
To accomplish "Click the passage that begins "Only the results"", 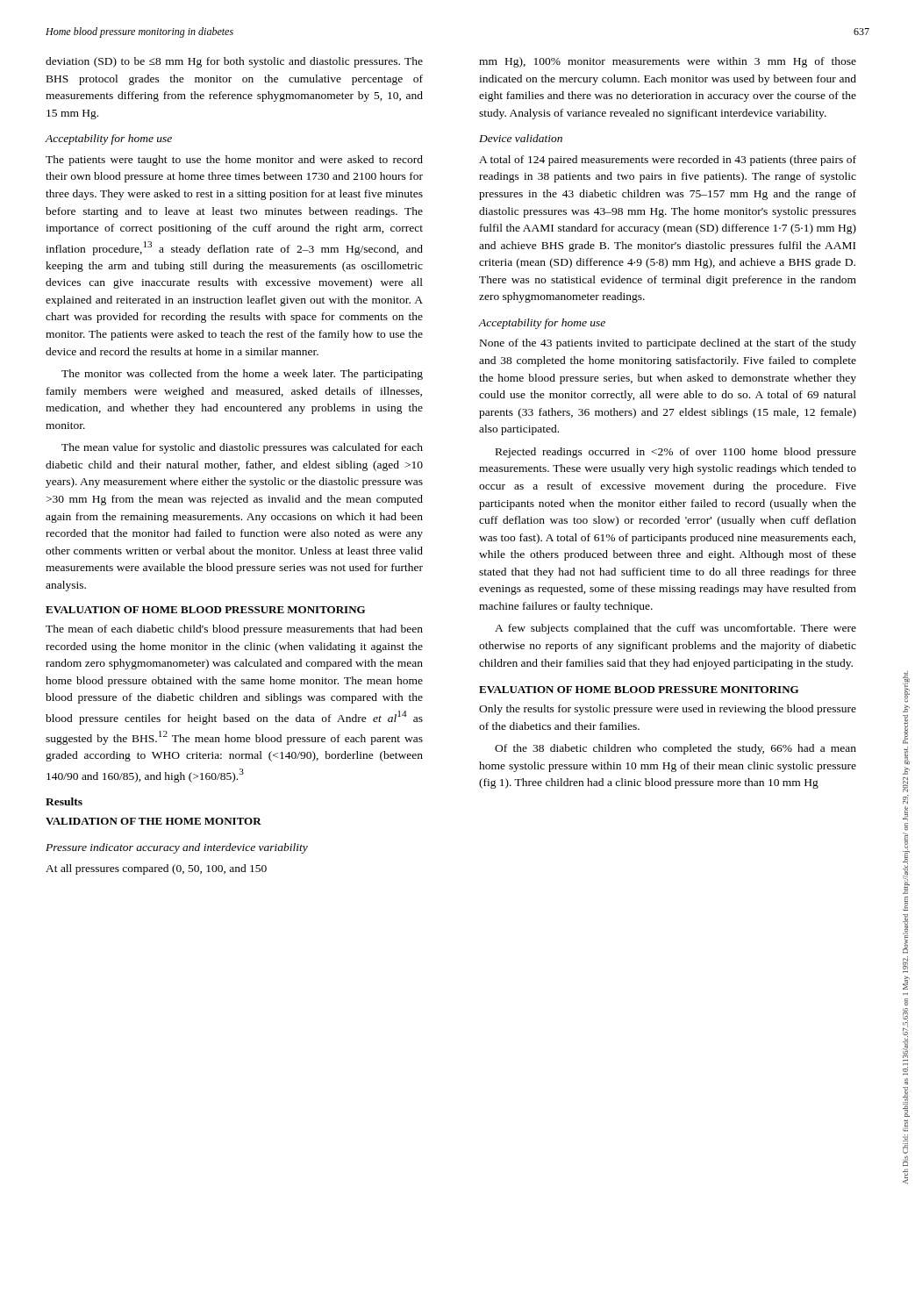I will [x=668, y=746].
